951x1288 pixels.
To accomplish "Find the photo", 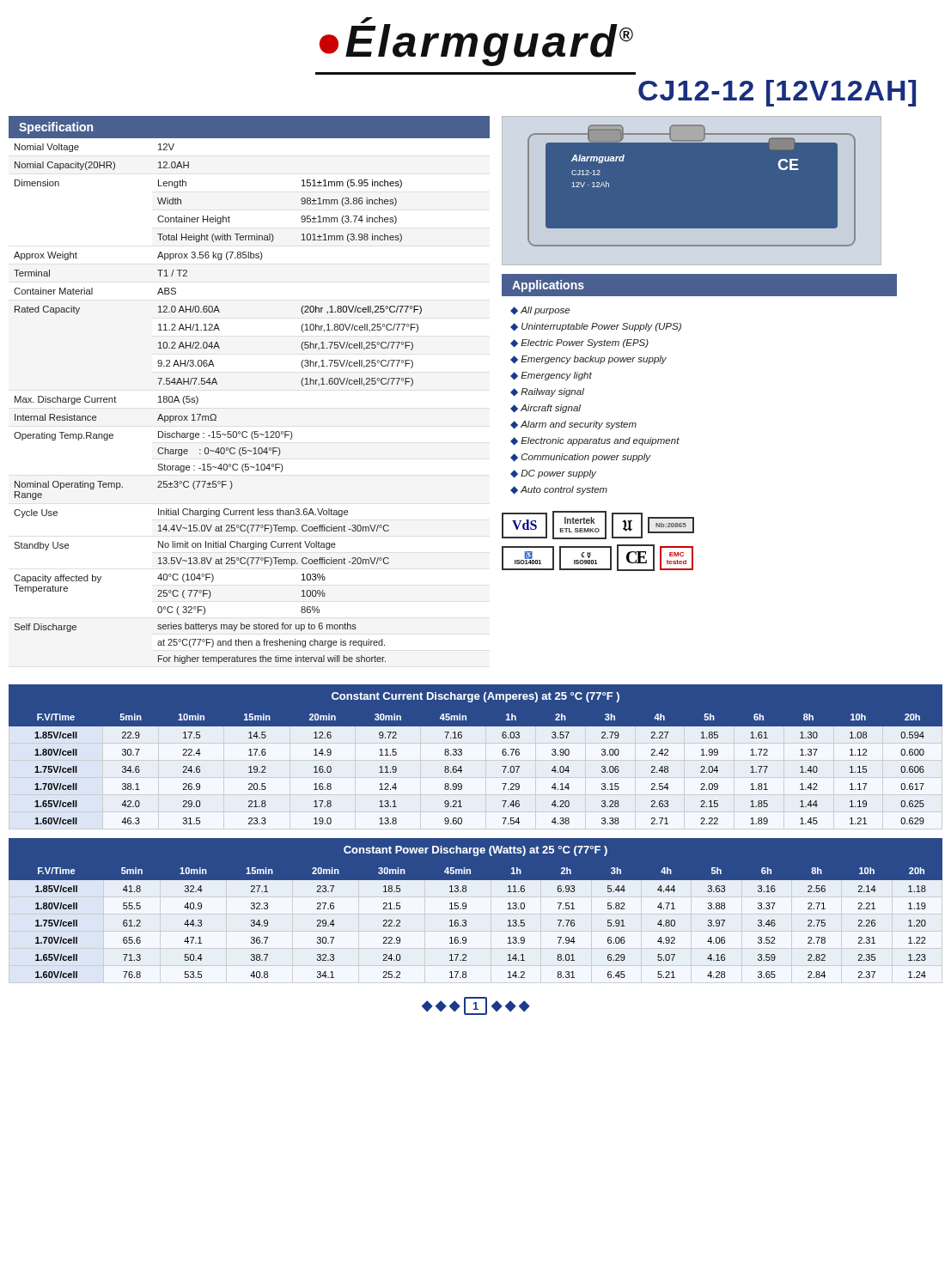I will point(692,191).
